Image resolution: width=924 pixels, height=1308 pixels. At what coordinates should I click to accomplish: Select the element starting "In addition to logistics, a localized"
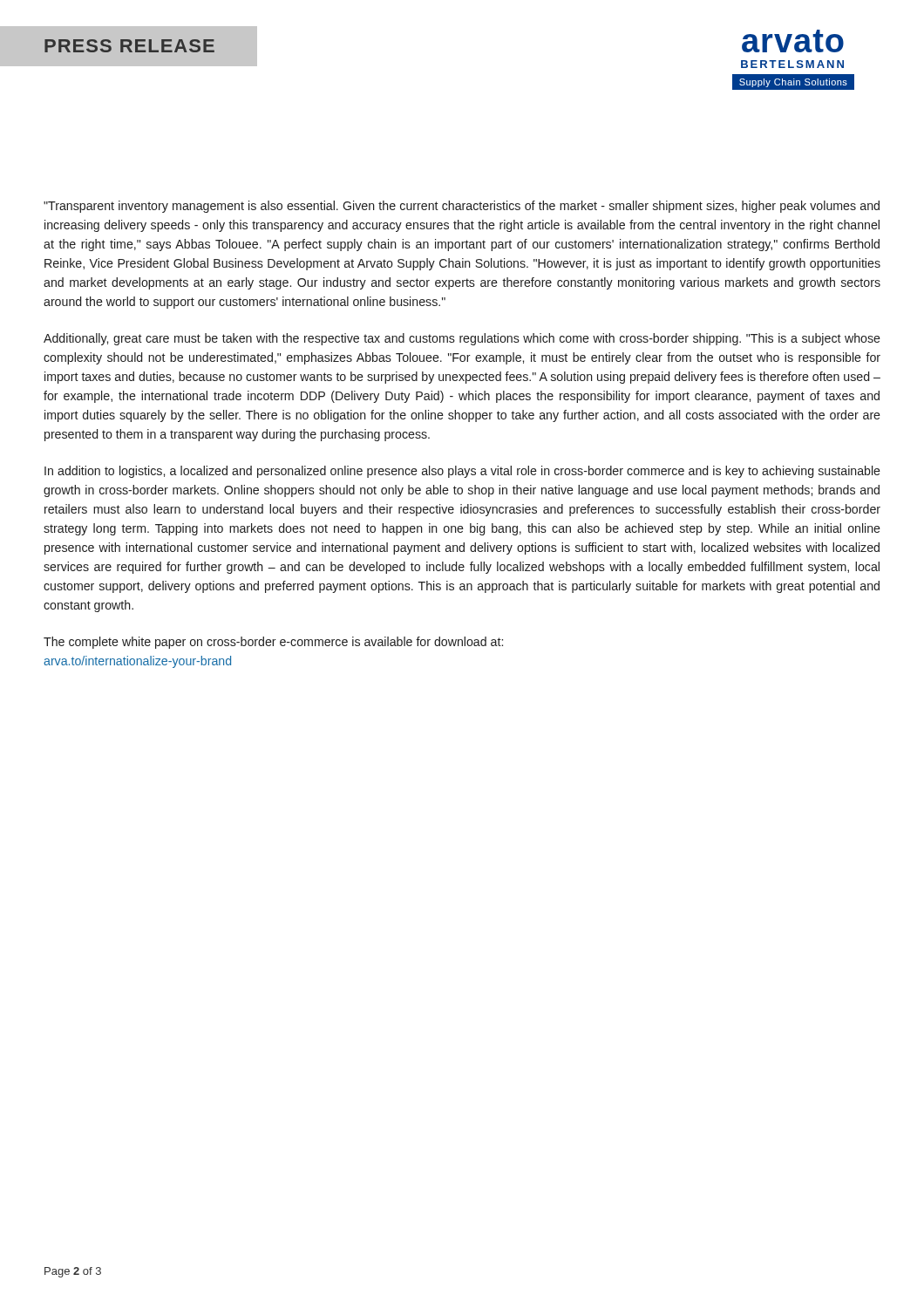462,538
